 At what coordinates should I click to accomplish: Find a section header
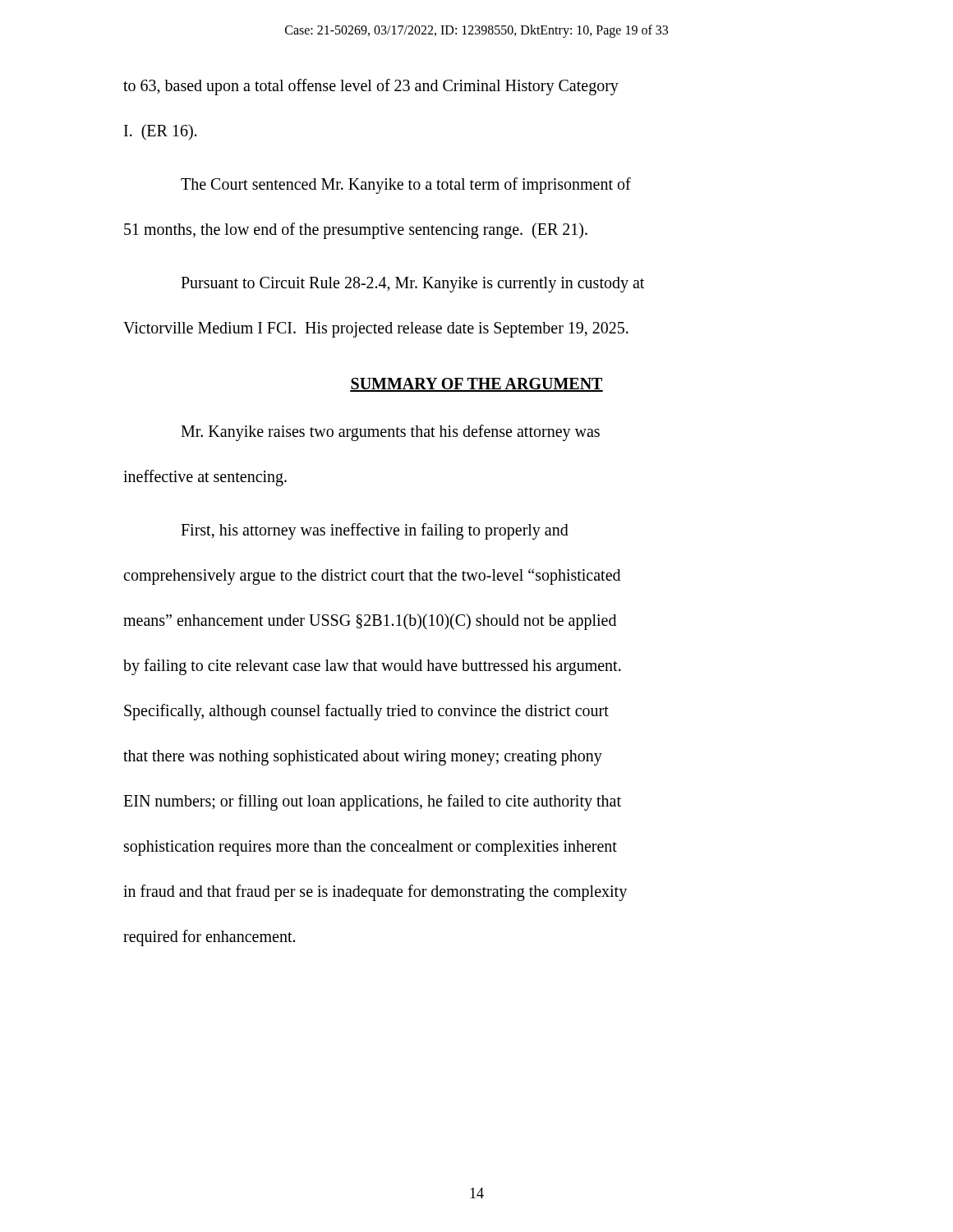pos(476,384)
